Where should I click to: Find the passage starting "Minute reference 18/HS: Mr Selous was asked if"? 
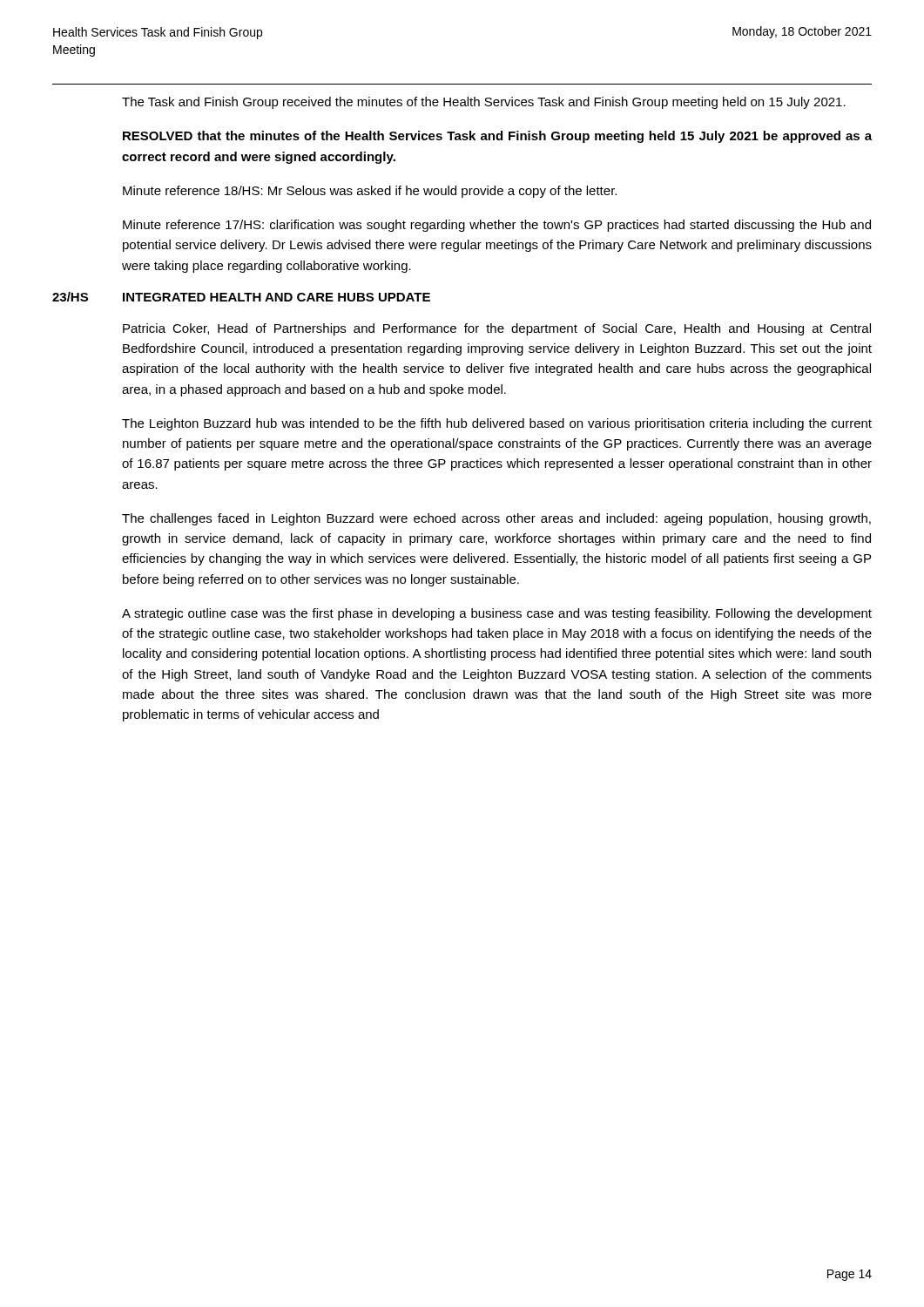coord(370,190)
